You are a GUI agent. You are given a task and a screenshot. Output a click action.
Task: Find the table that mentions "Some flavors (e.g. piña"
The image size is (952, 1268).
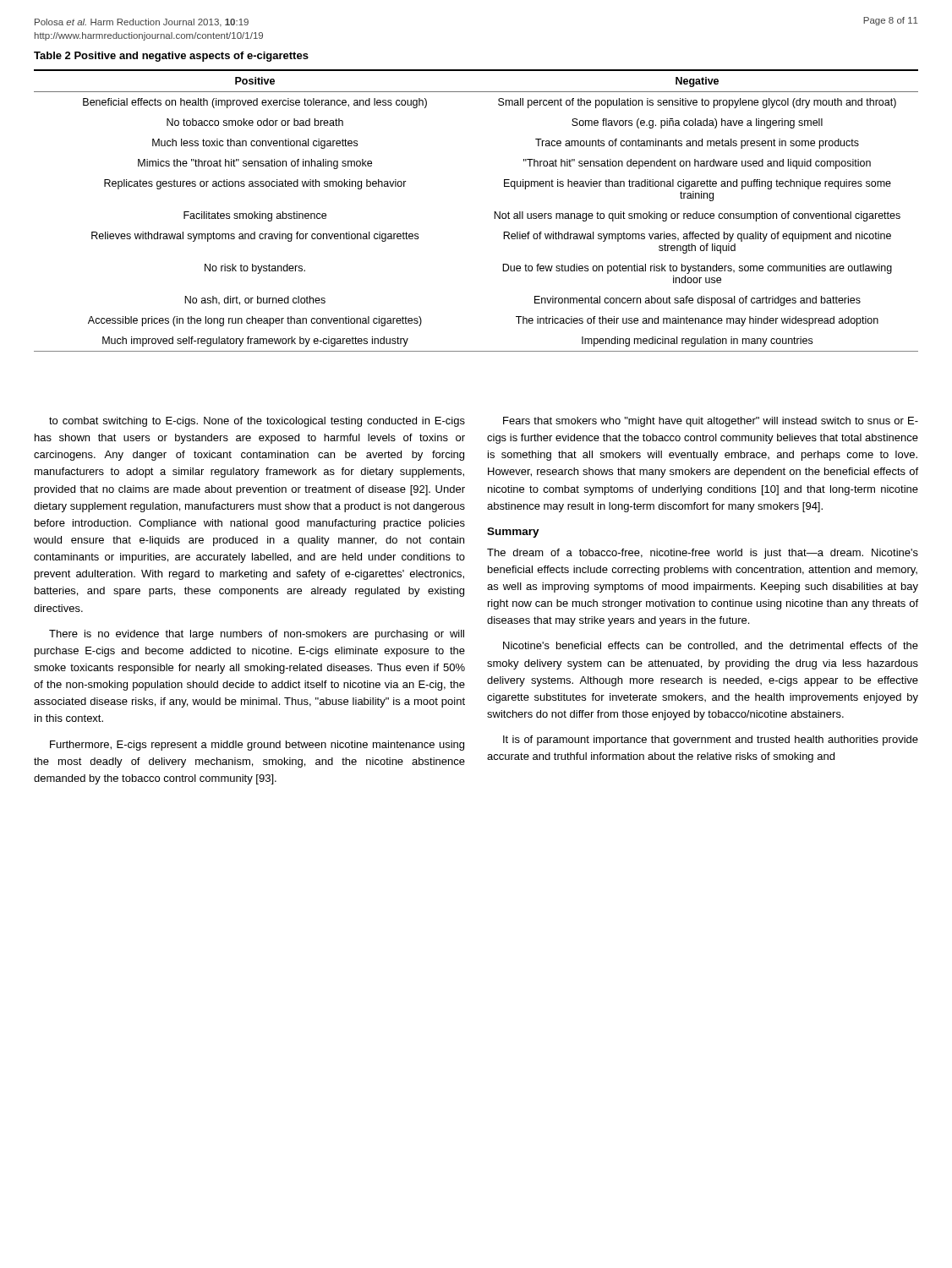pyautogui.click(x=476, y=210)
